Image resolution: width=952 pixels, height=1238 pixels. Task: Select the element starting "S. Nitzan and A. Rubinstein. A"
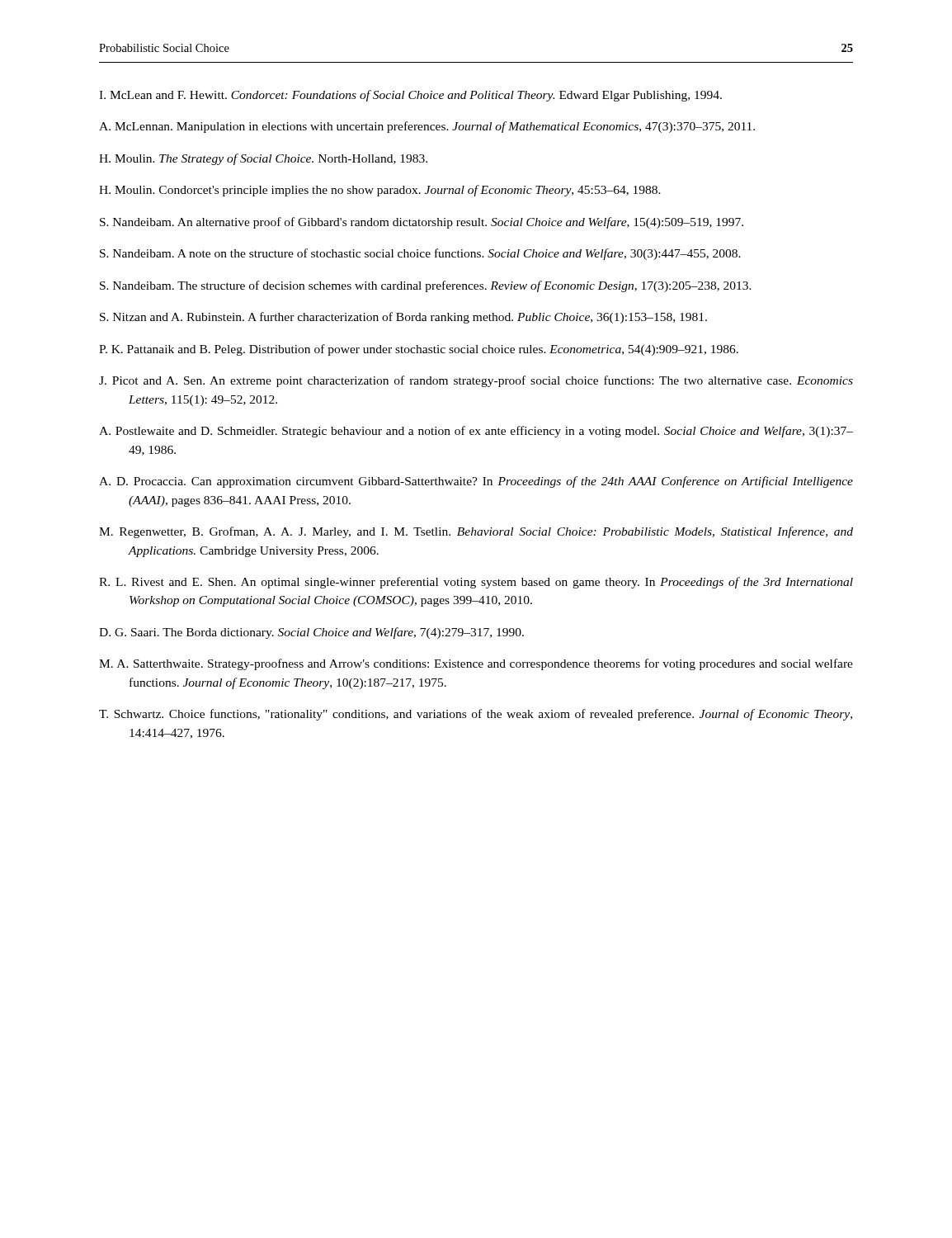(403, 317)
